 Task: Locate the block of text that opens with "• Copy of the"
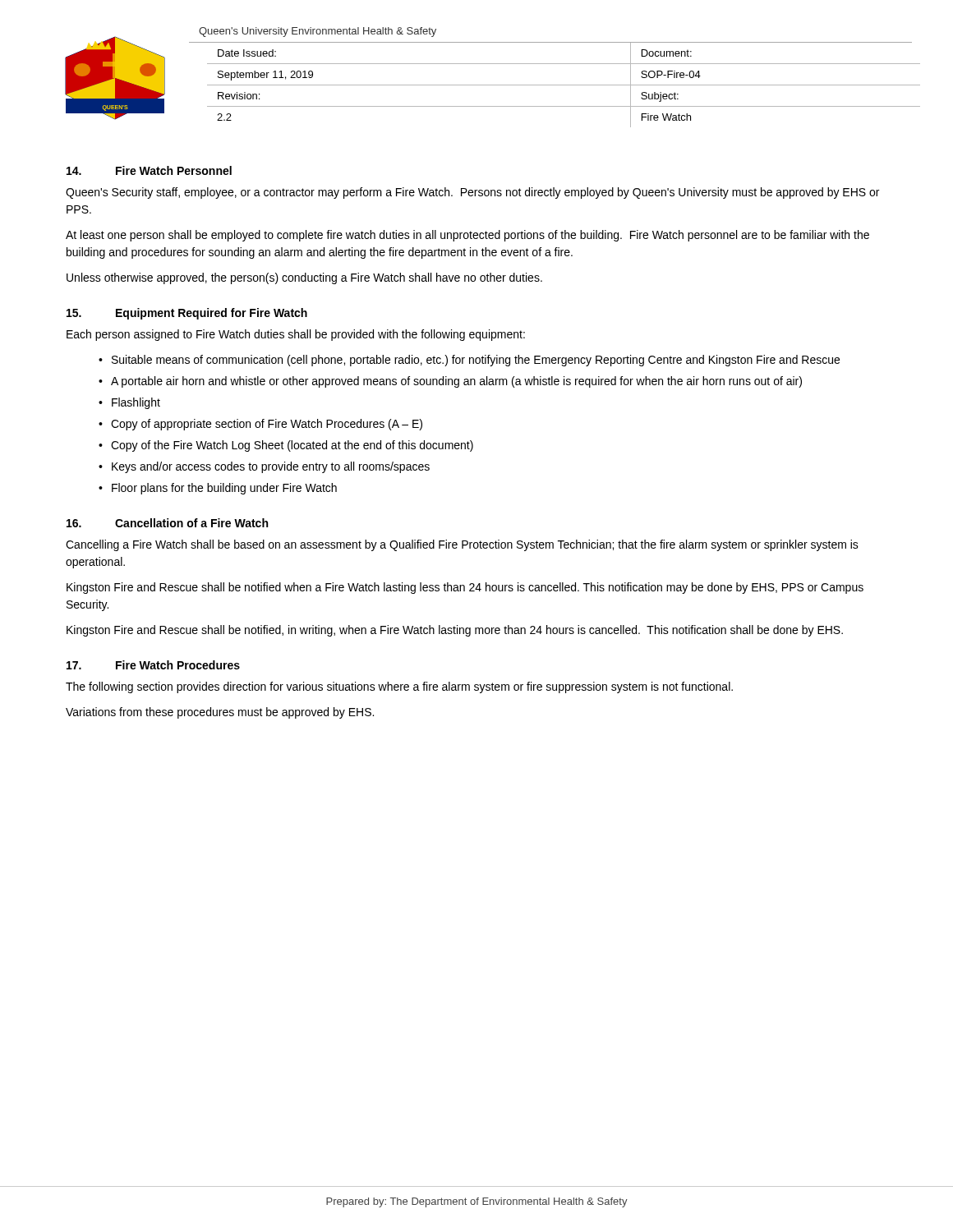(x=286, y=446)
